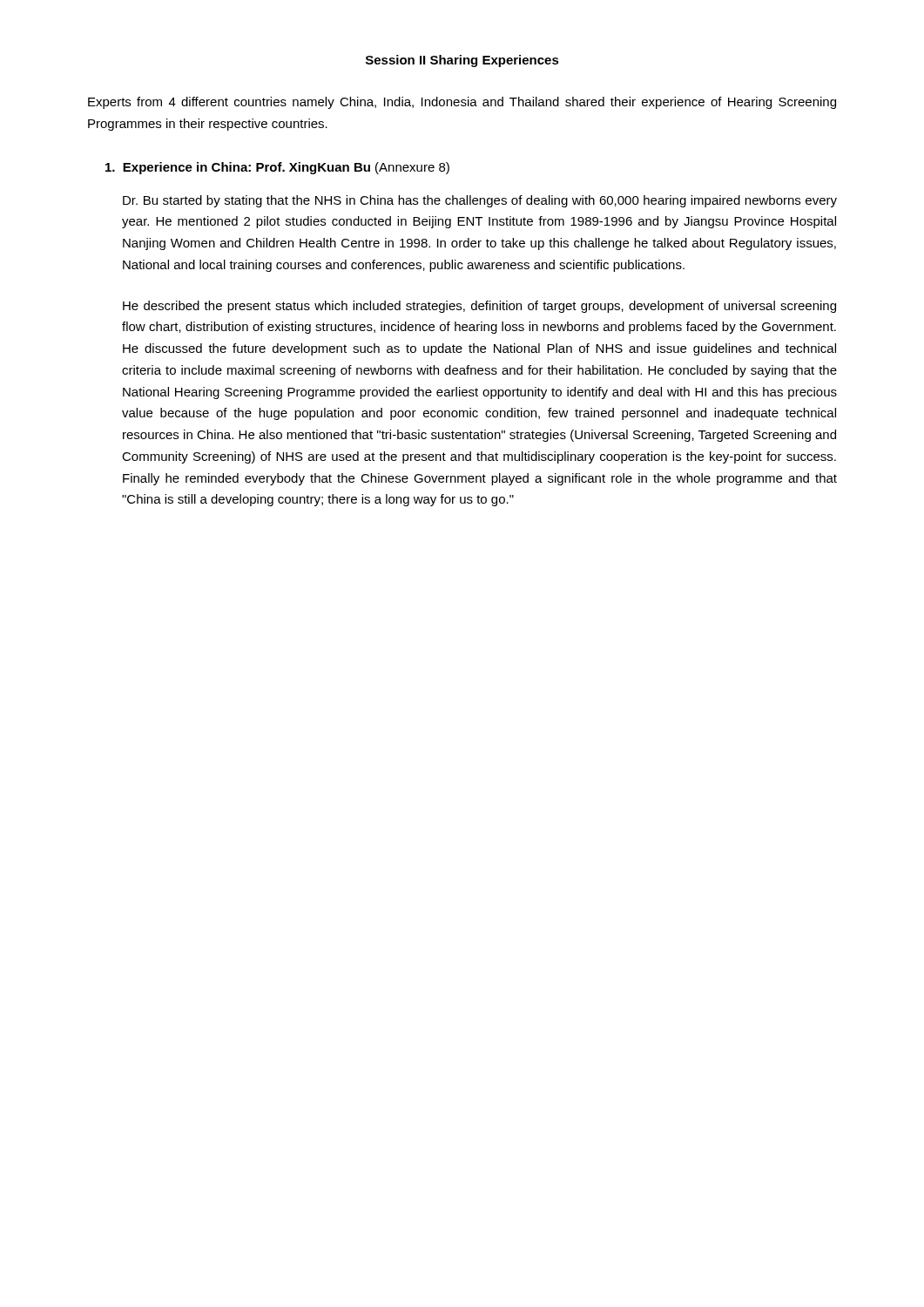The image size is (924, 1307).
Task: Locate the block of text that opens with "He described the"
Action: click(x=479, y=402)
